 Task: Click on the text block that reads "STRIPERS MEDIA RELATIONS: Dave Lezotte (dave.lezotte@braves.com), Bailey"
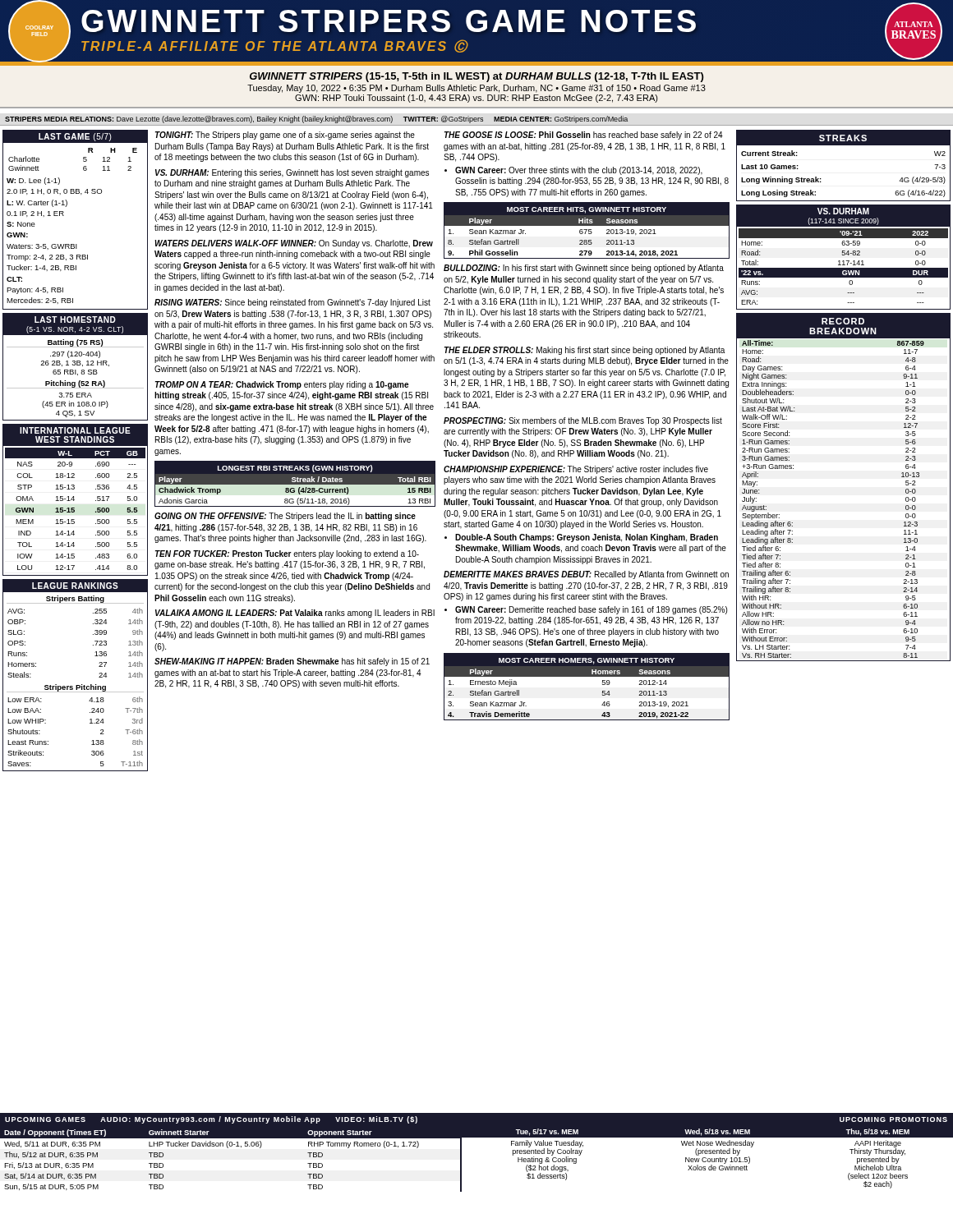pos(316,119)
